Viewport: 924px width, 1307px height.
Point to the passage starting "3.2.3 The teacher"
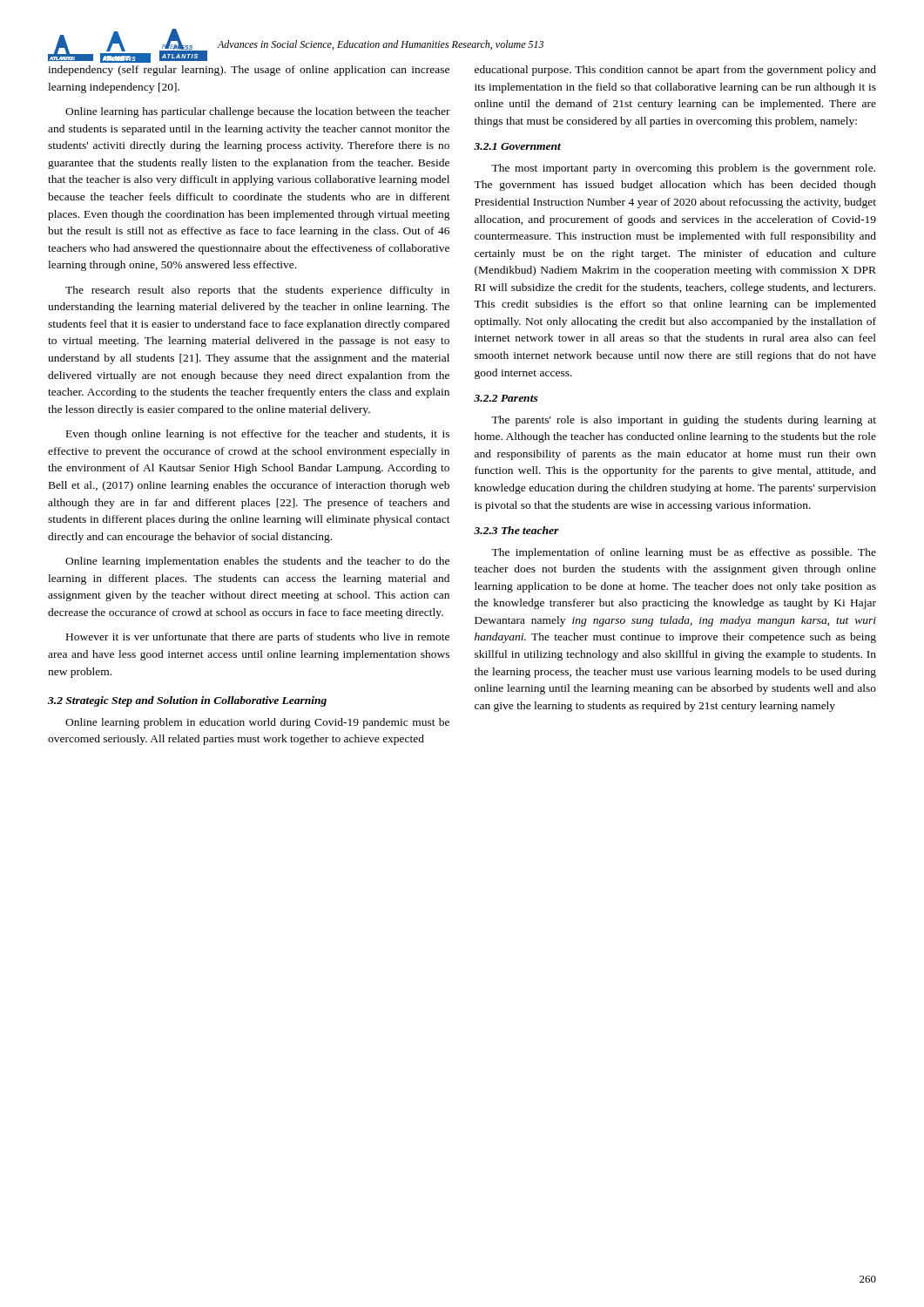(x=516, y=530)
